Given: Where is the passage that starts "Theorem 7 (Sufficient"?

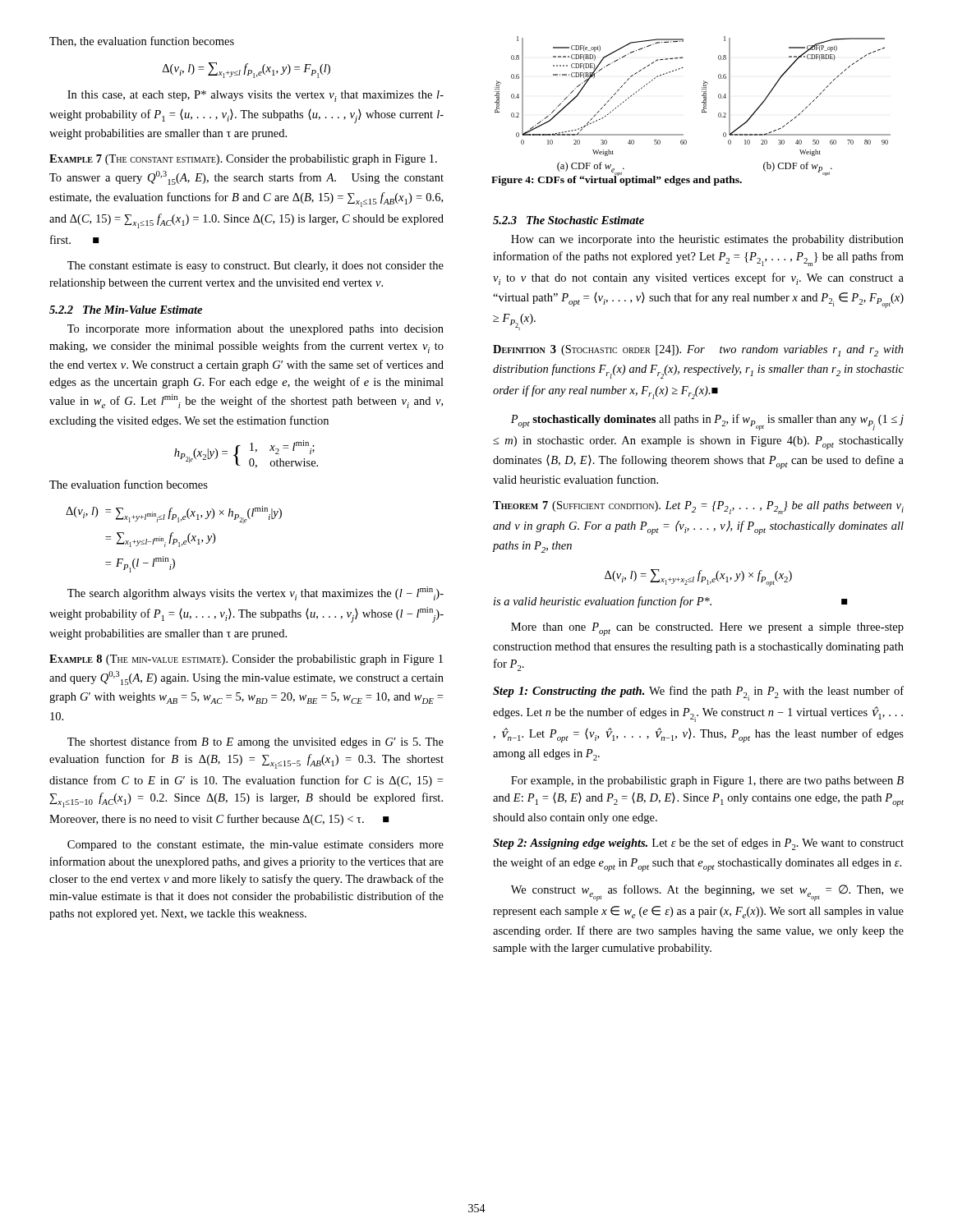Looking at the screenshot, I should [x=698, y=526].
